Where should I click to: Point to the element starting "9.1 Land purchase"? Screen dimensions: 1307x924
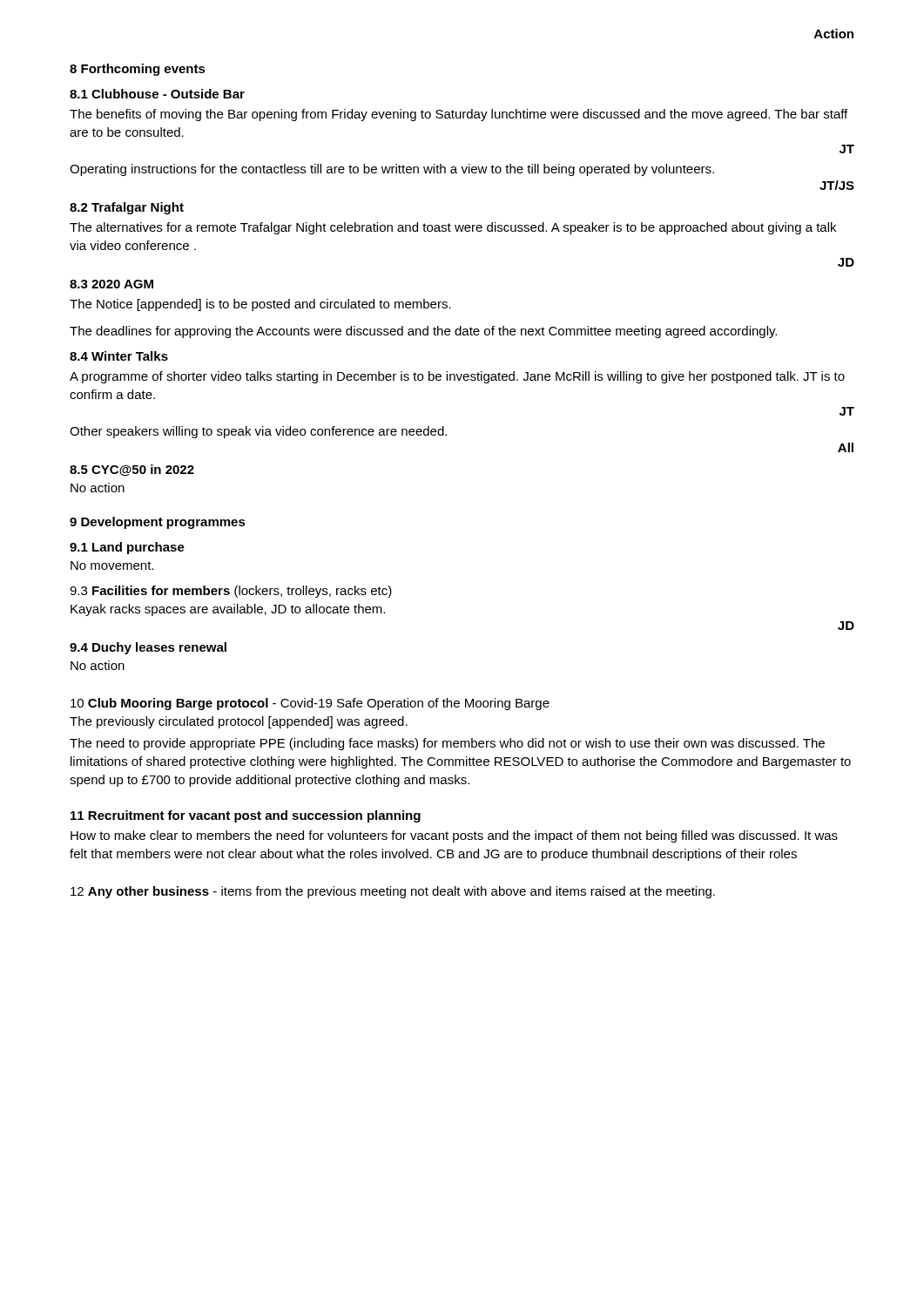[x=127, y=547]
